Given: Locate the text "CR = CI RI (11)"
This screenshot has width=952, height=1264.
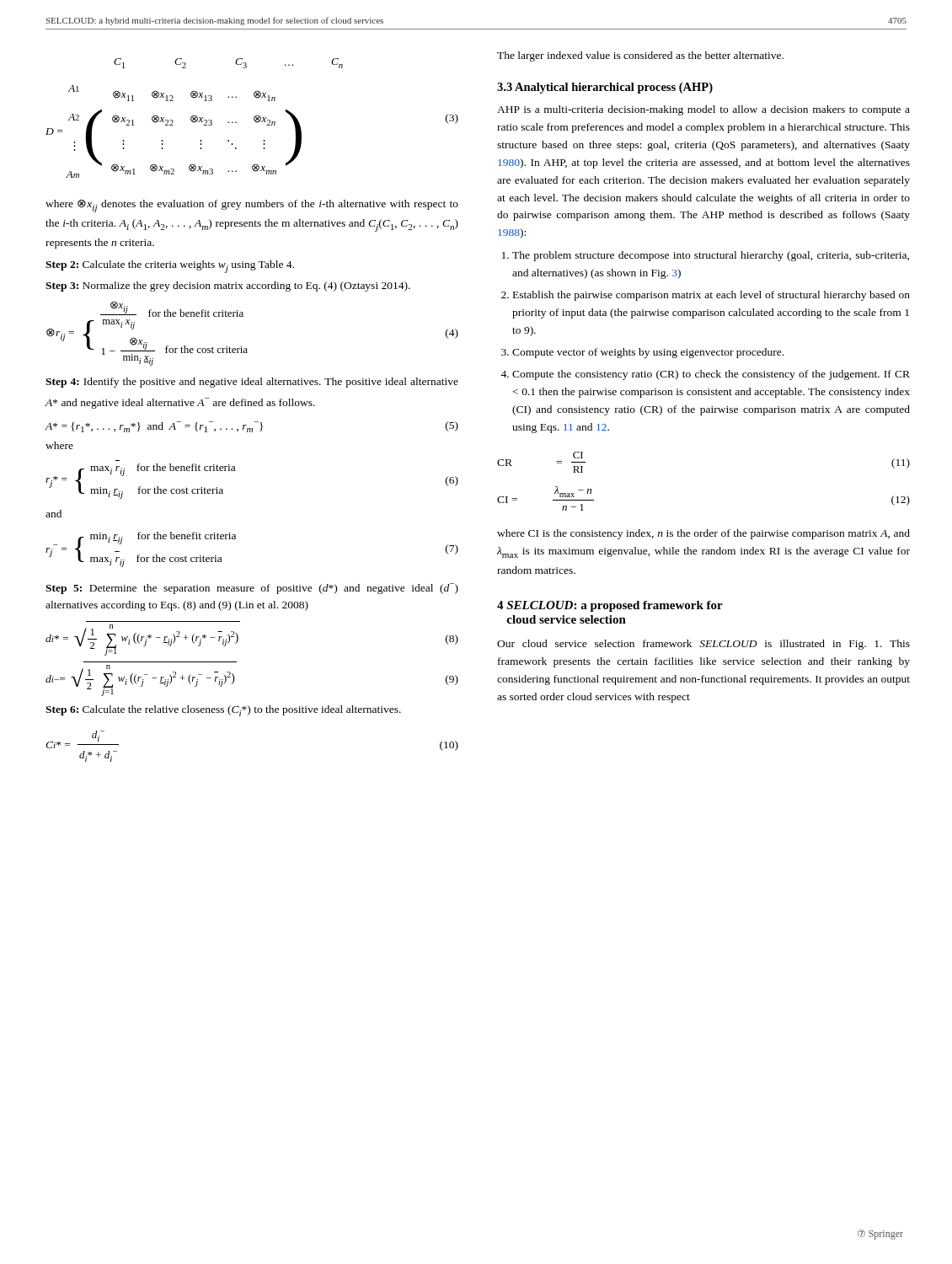Looking at the screenshot, I should [x=578, y=462].
